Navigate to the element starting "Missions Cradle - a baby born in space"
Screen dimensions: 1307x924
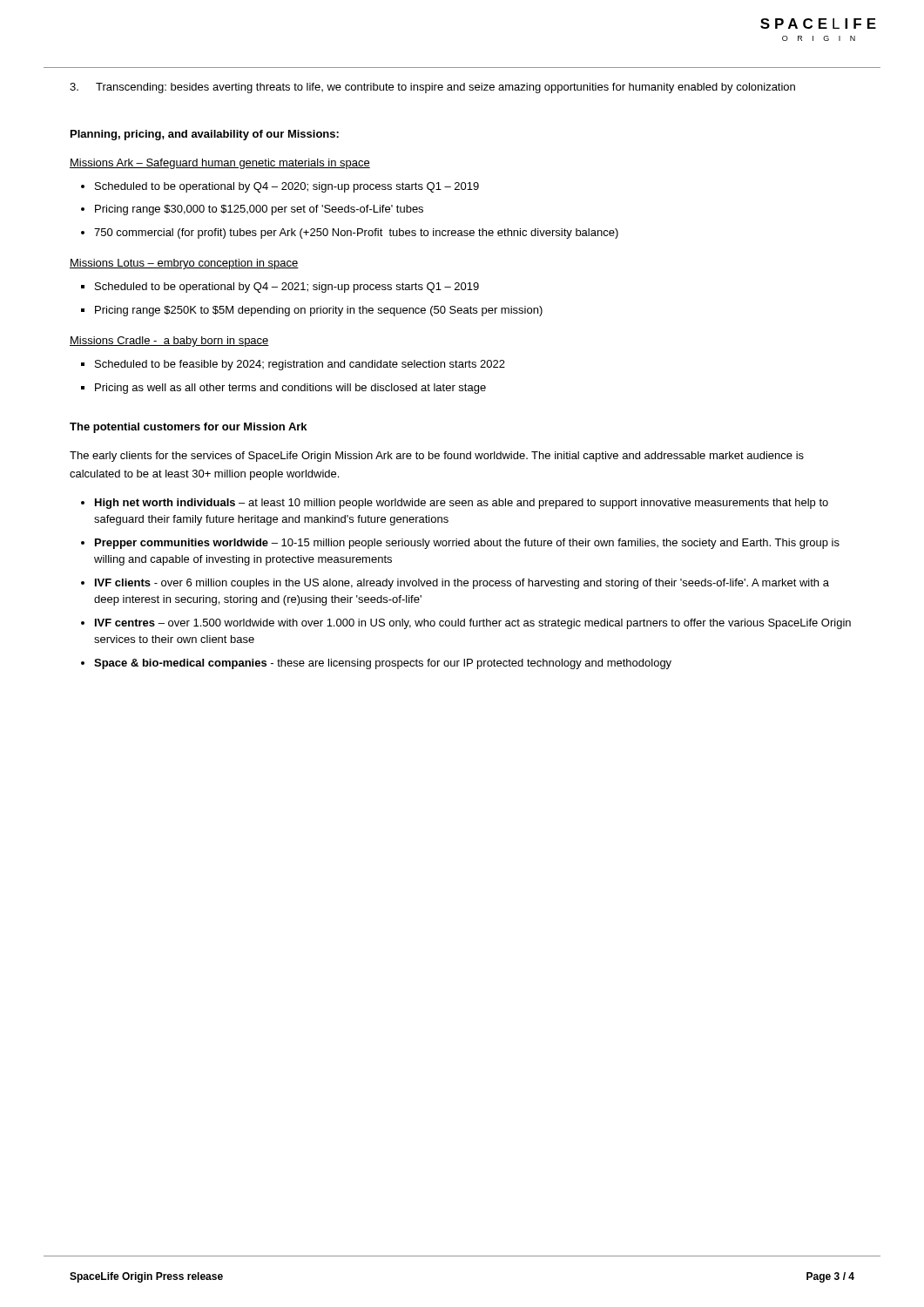tap(169, 340)
